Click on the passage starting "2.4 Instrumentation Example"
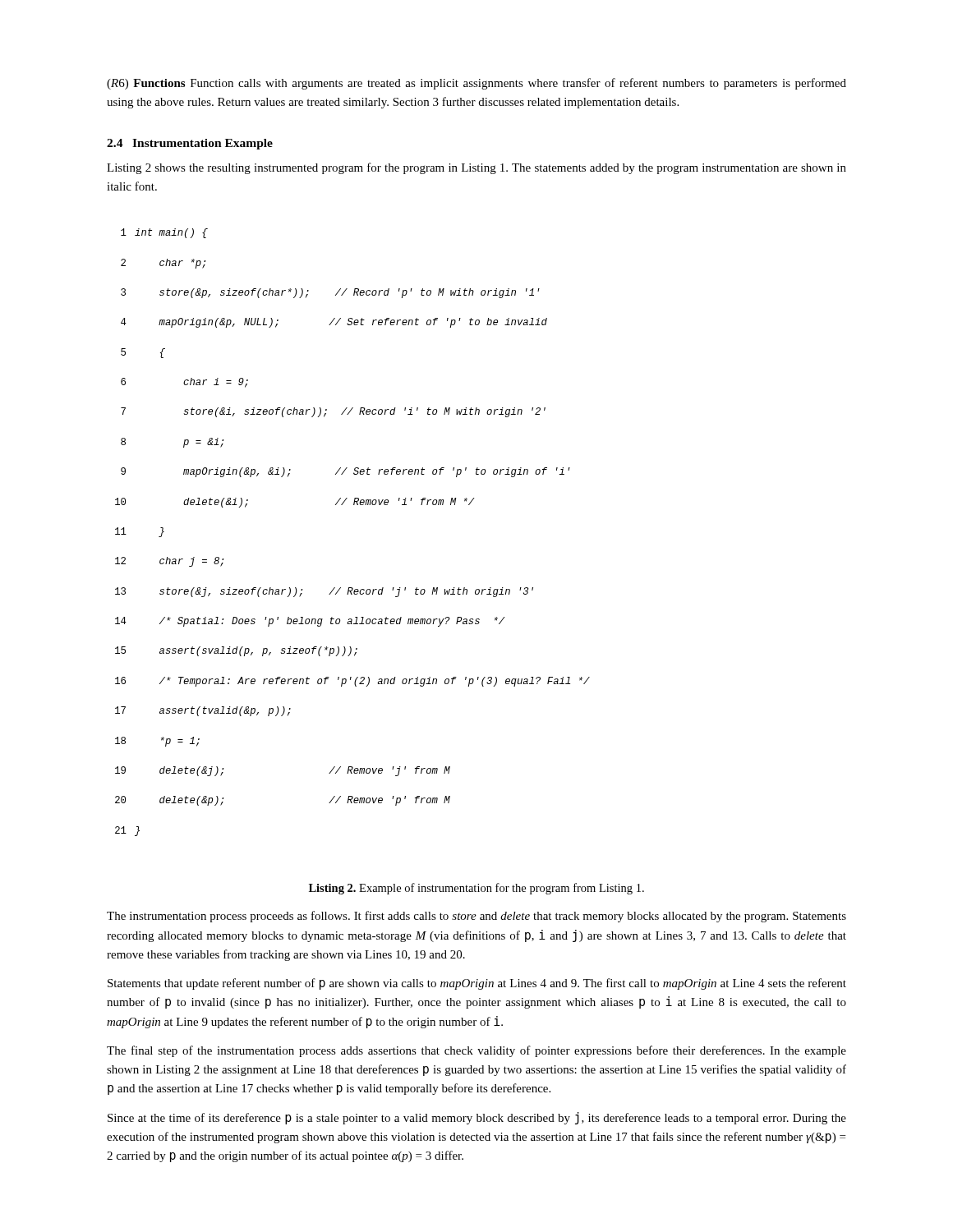The width and height of the screenshot is (953, 1232). coord(190,142)
